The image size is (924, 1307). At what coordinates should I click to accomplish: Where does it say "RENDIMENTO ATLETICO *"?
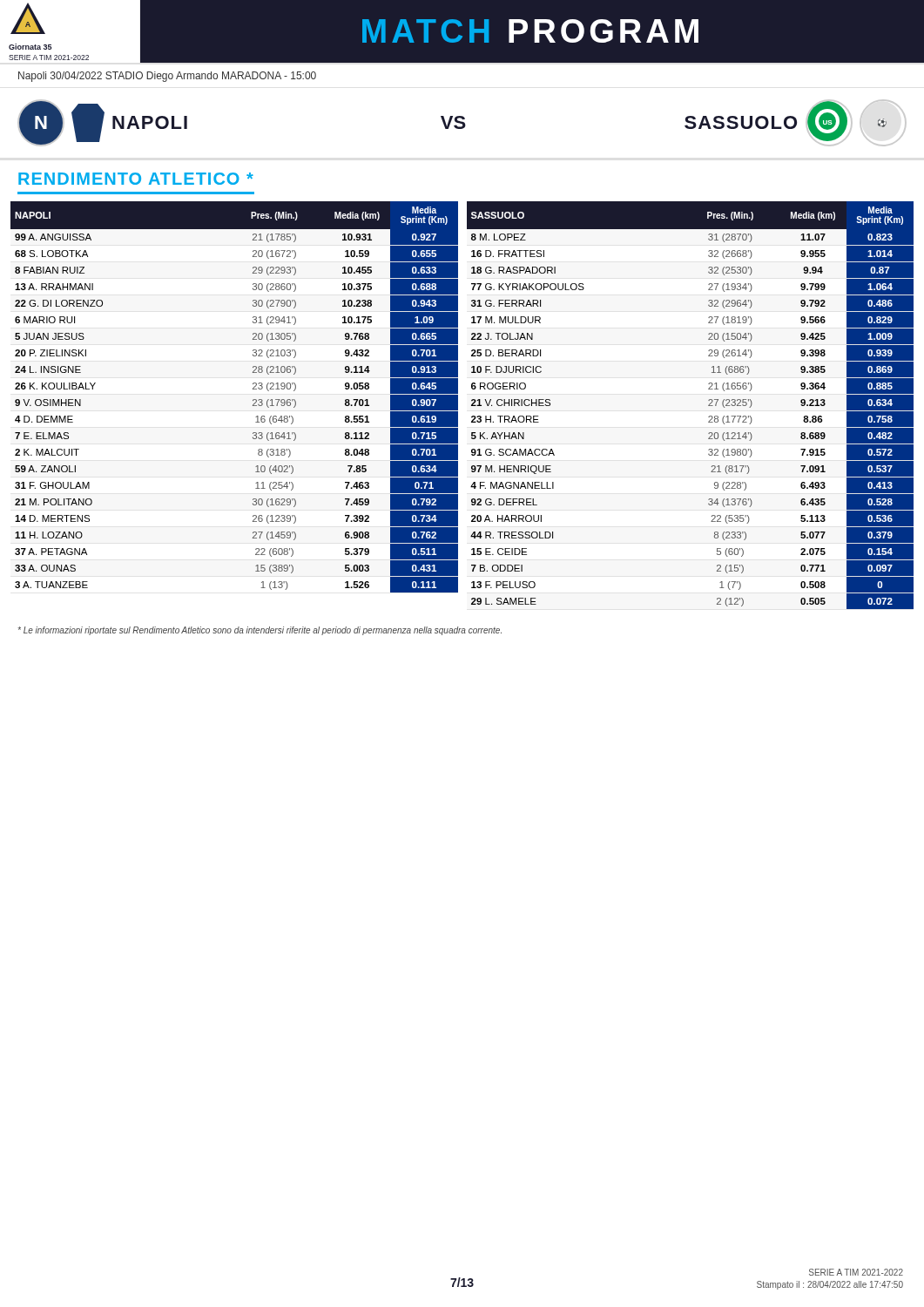[136, 179]
